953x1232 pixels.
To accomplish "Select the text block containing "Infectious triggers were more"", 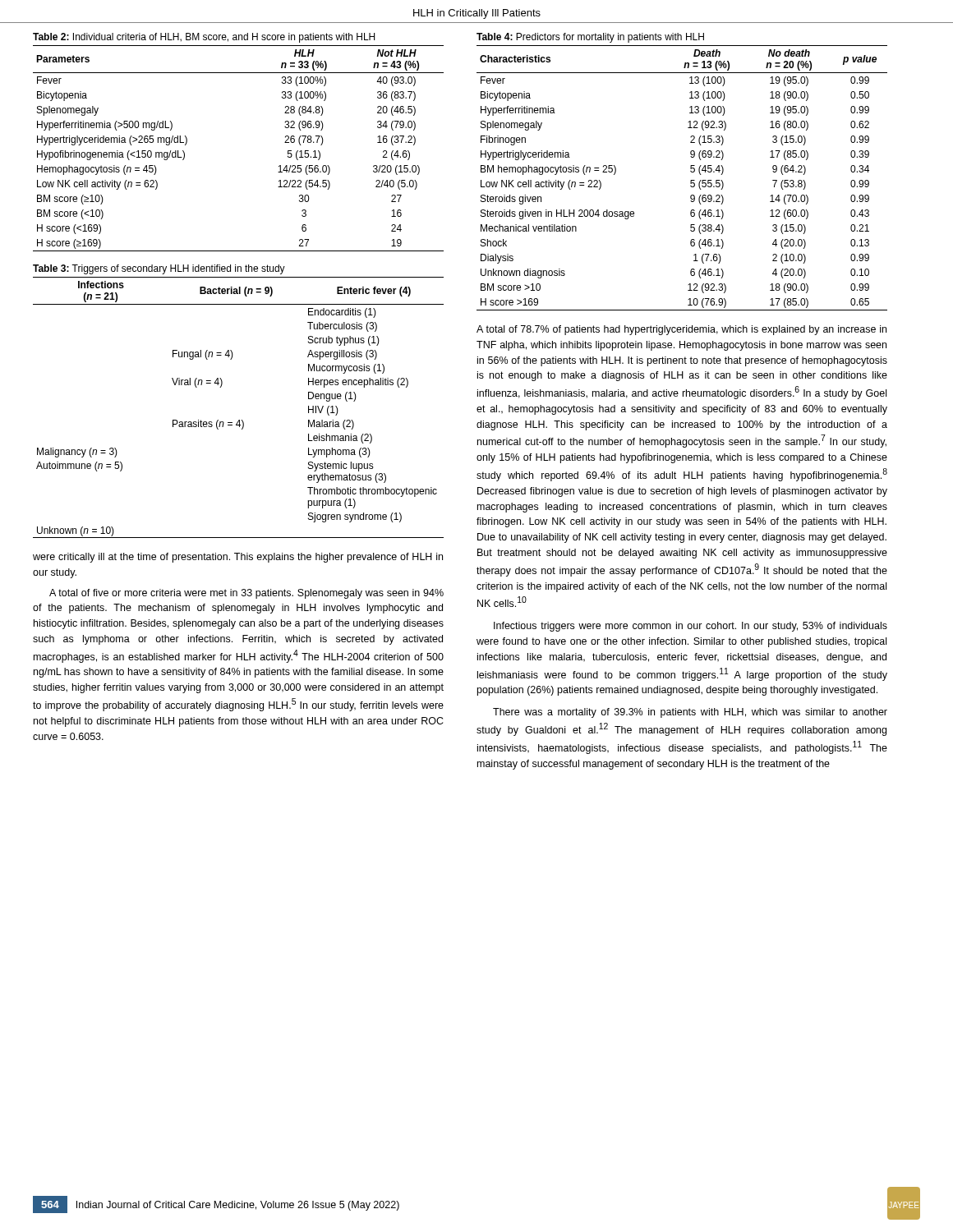I will click(682, 658).
